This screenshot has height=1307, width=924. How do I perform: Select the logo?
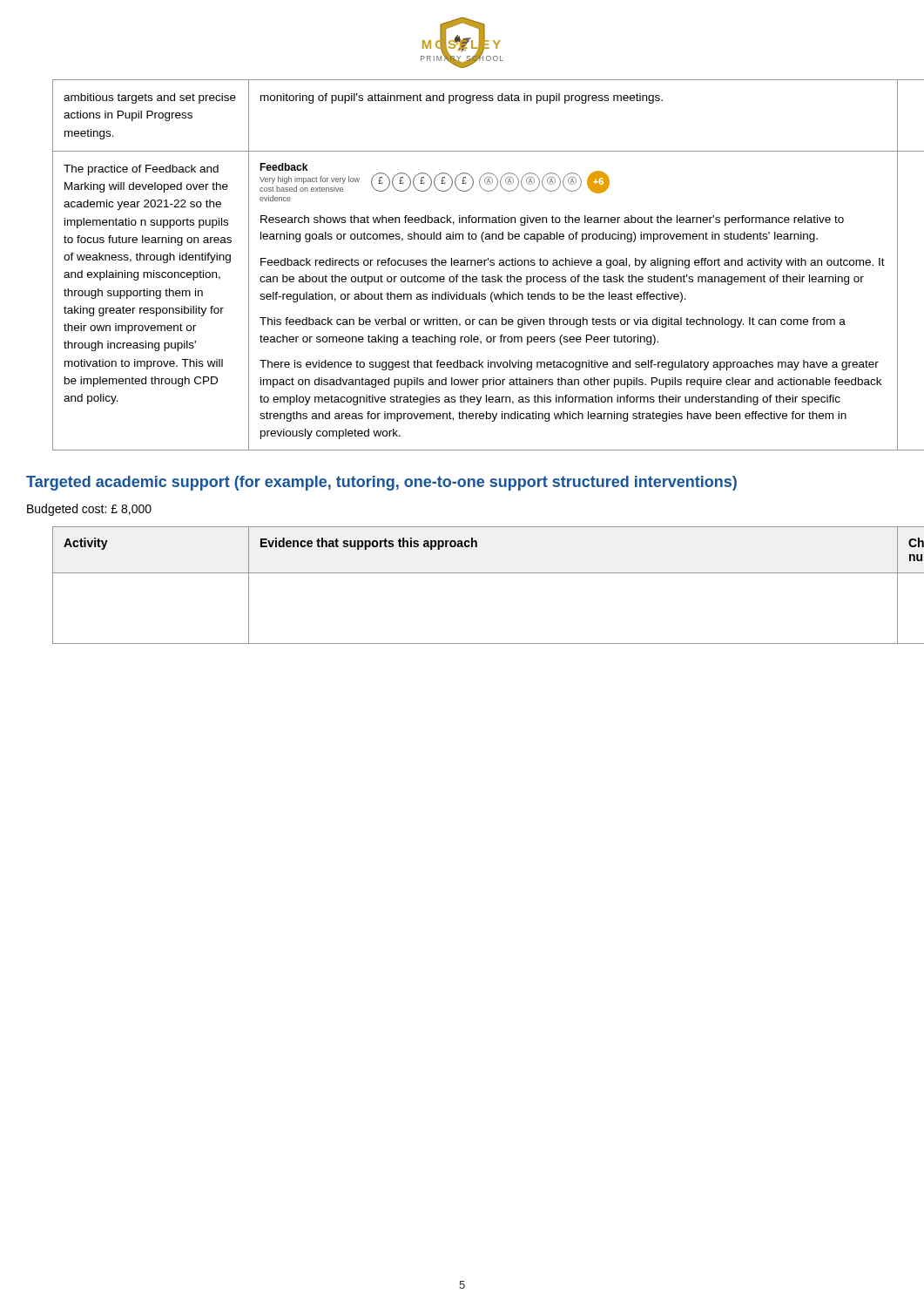[x=462, y=40]
